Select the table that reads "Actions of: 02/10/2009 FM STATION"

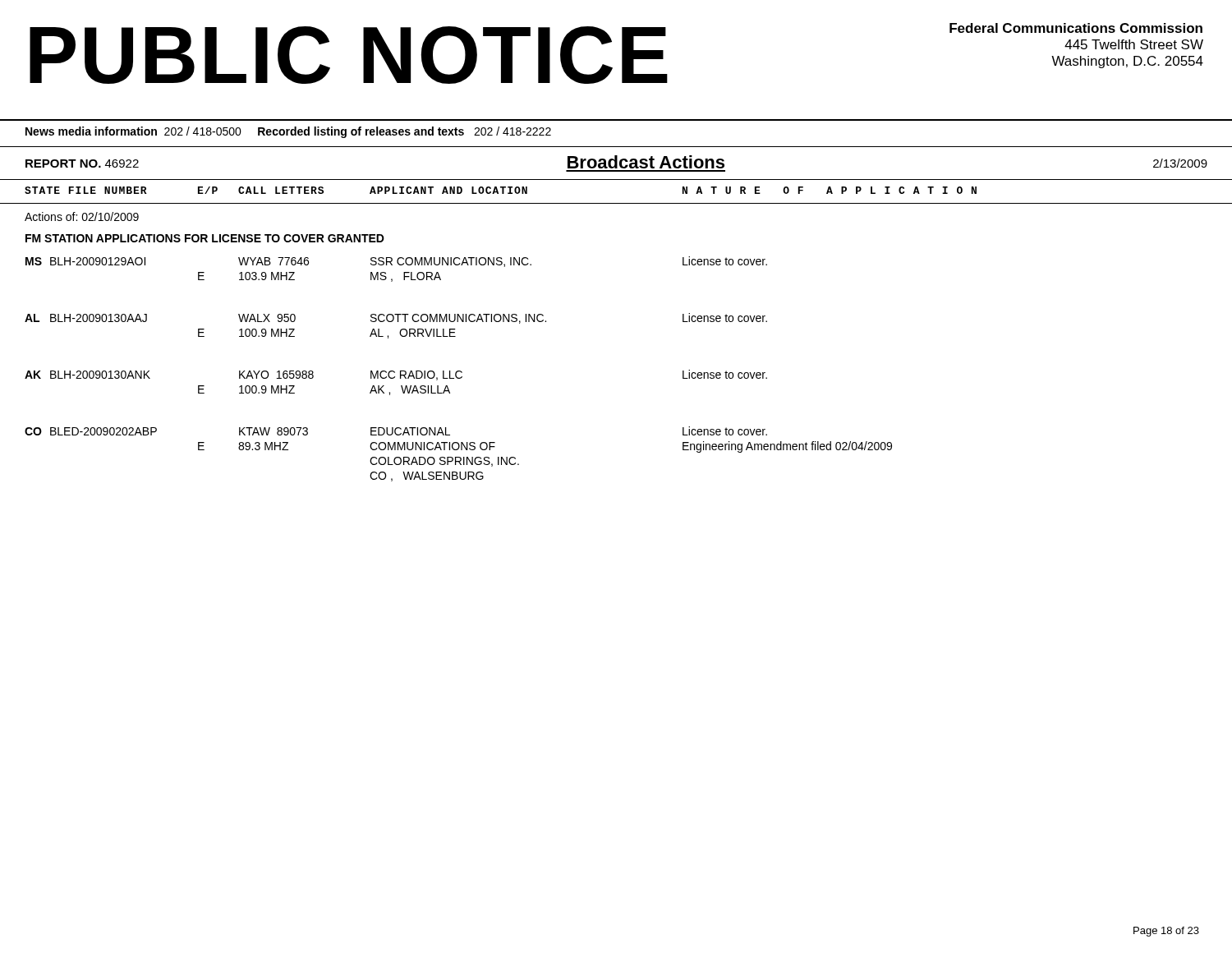tap(616, 345)
